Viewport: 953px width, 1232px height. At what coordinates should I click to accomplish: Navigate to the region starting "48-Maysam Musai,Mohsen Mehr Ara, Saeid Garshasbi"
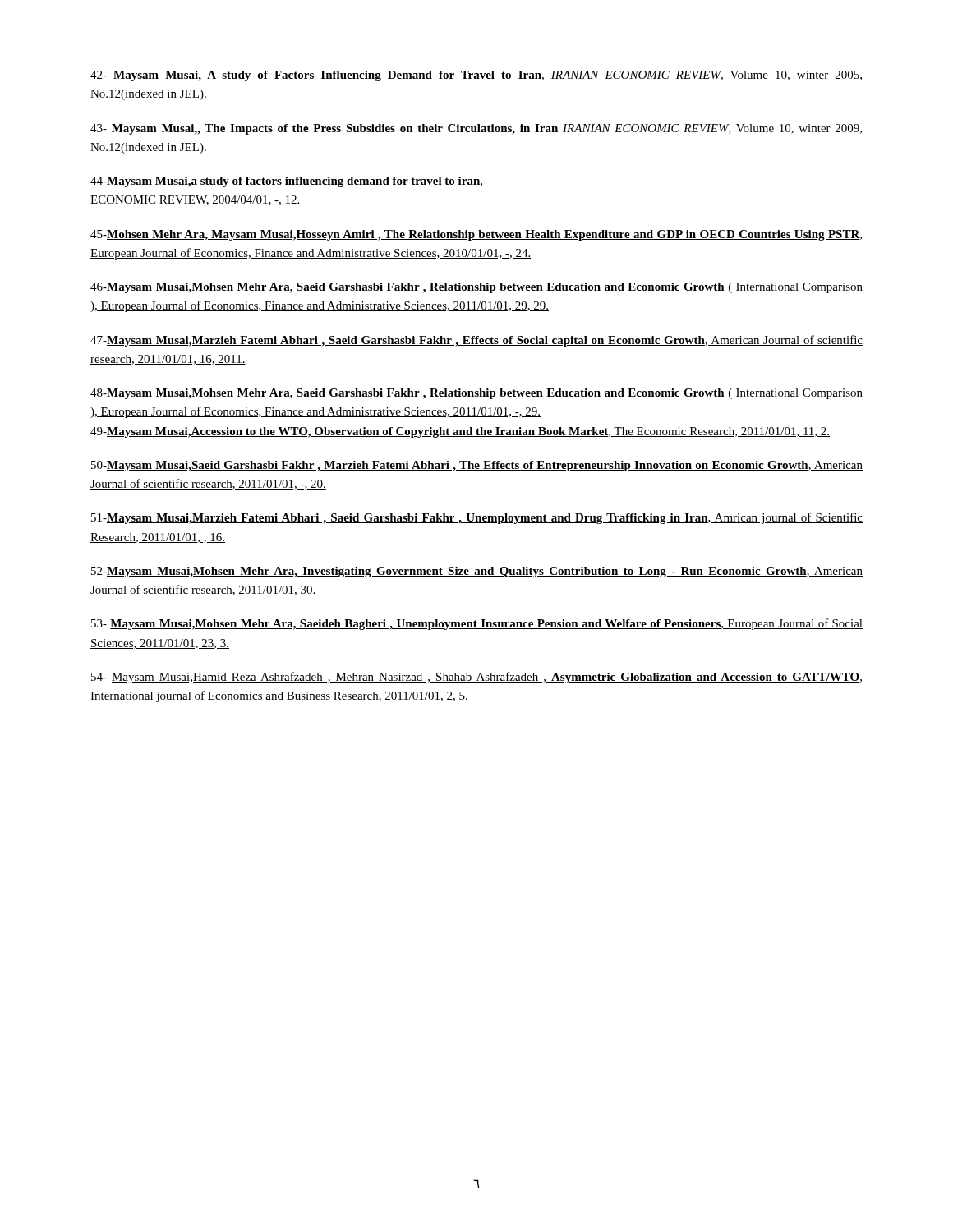476,412
